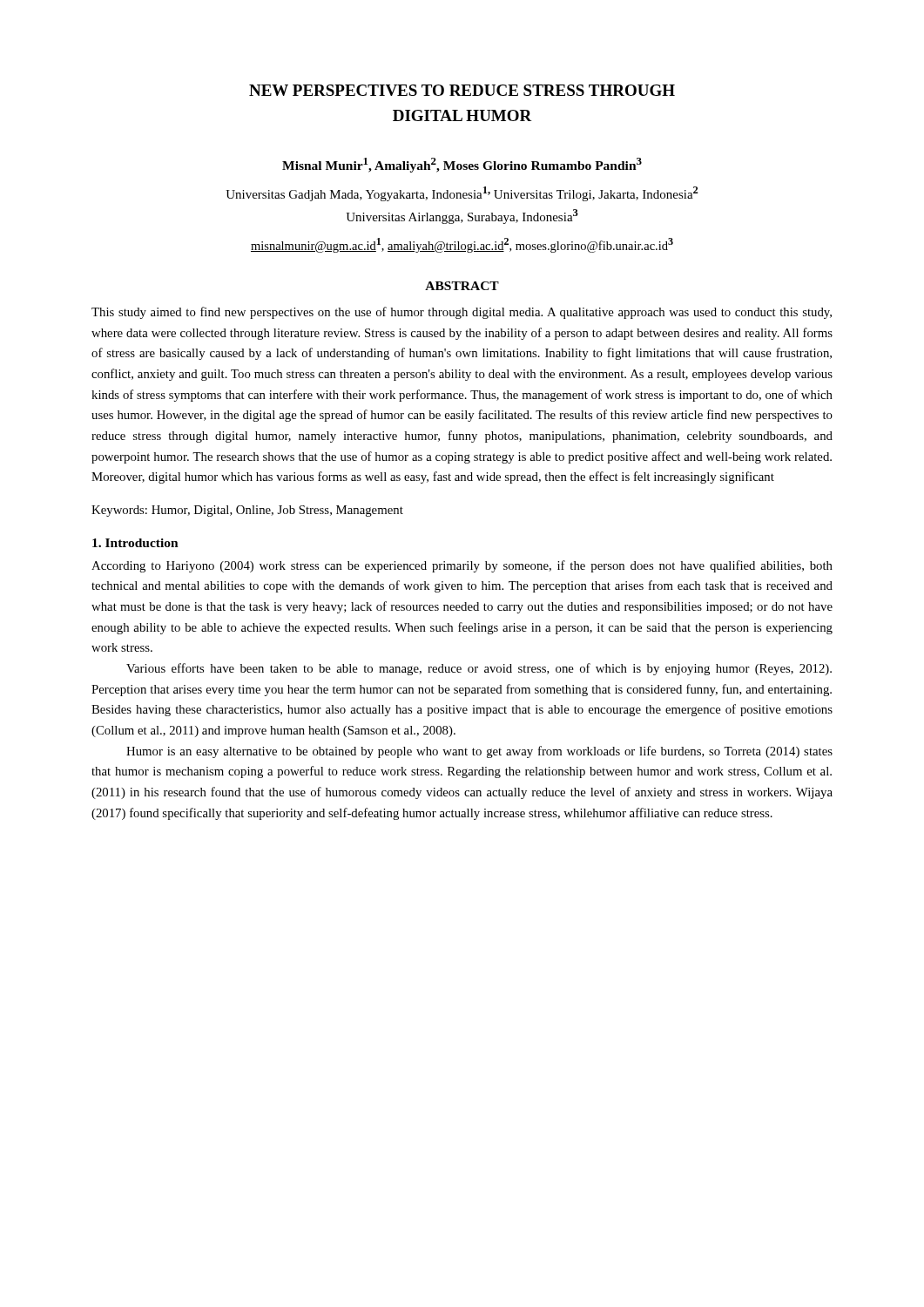
Task: Click on the text starting "According to Hariyono"
Action: click(x=462, y=606)
